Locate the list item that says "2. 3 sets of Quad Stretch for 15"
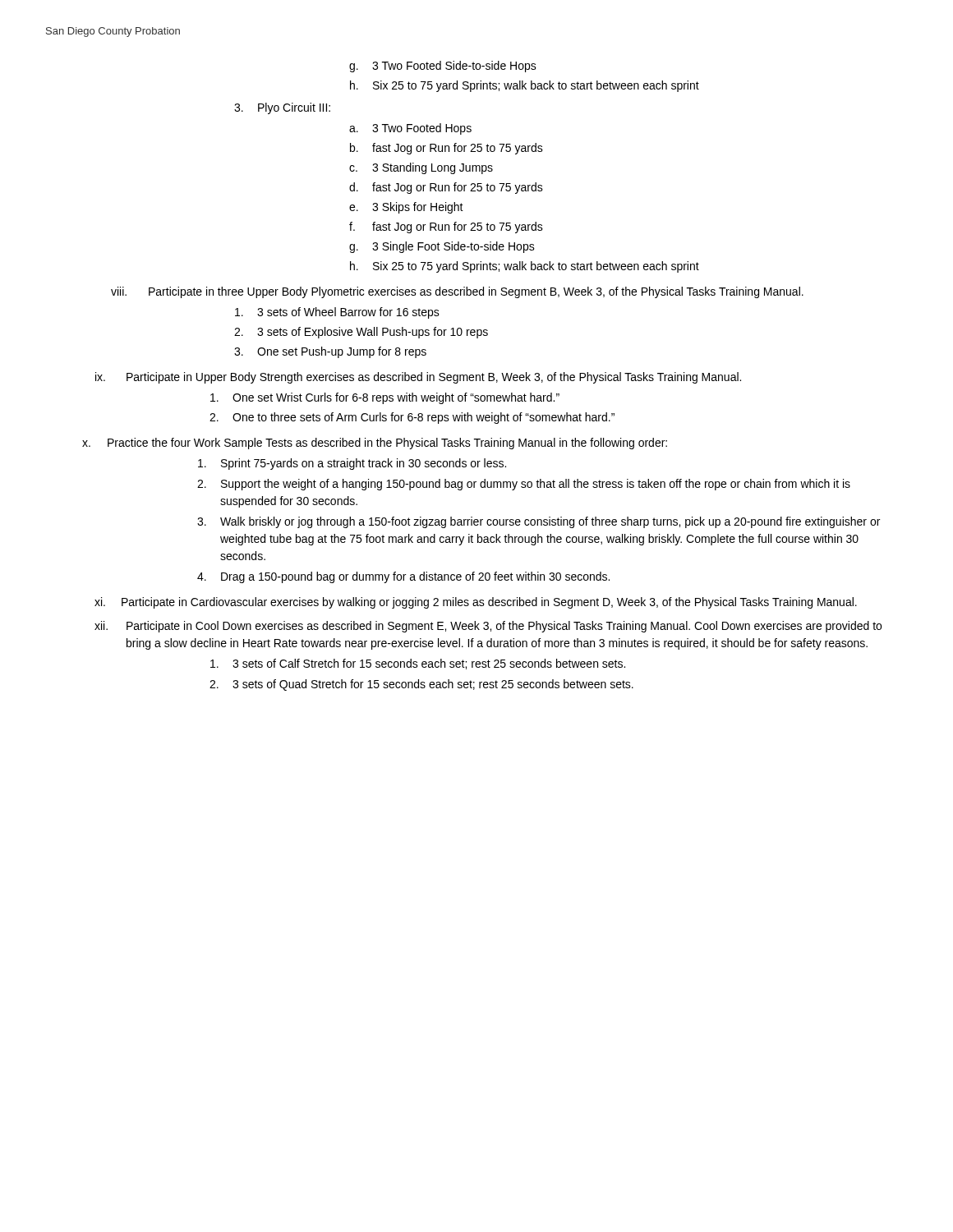This screenshot has height=1232, width=953. tap(559, 685)
